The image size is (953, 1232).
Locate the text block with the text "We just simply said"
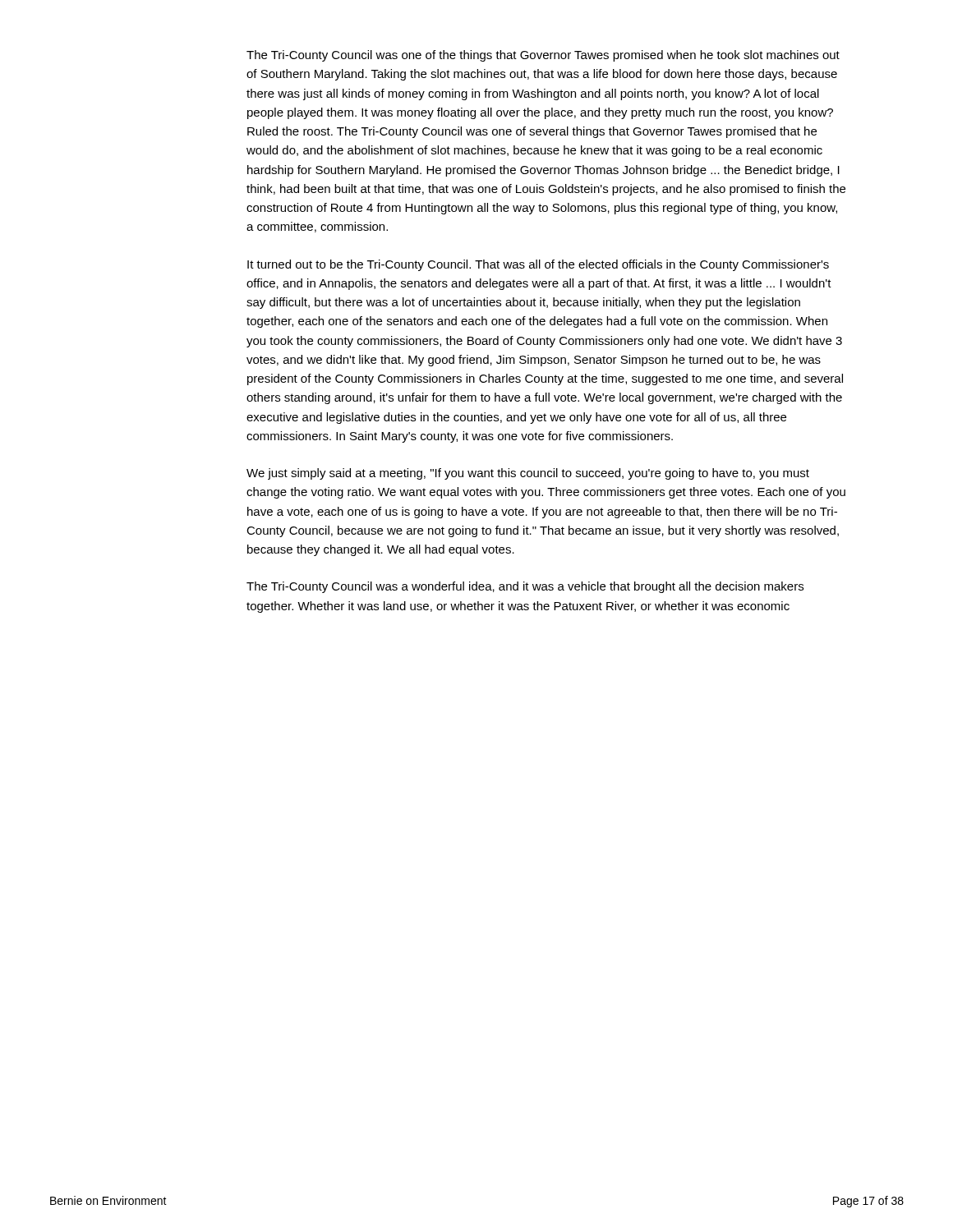[x=546, y=511]
